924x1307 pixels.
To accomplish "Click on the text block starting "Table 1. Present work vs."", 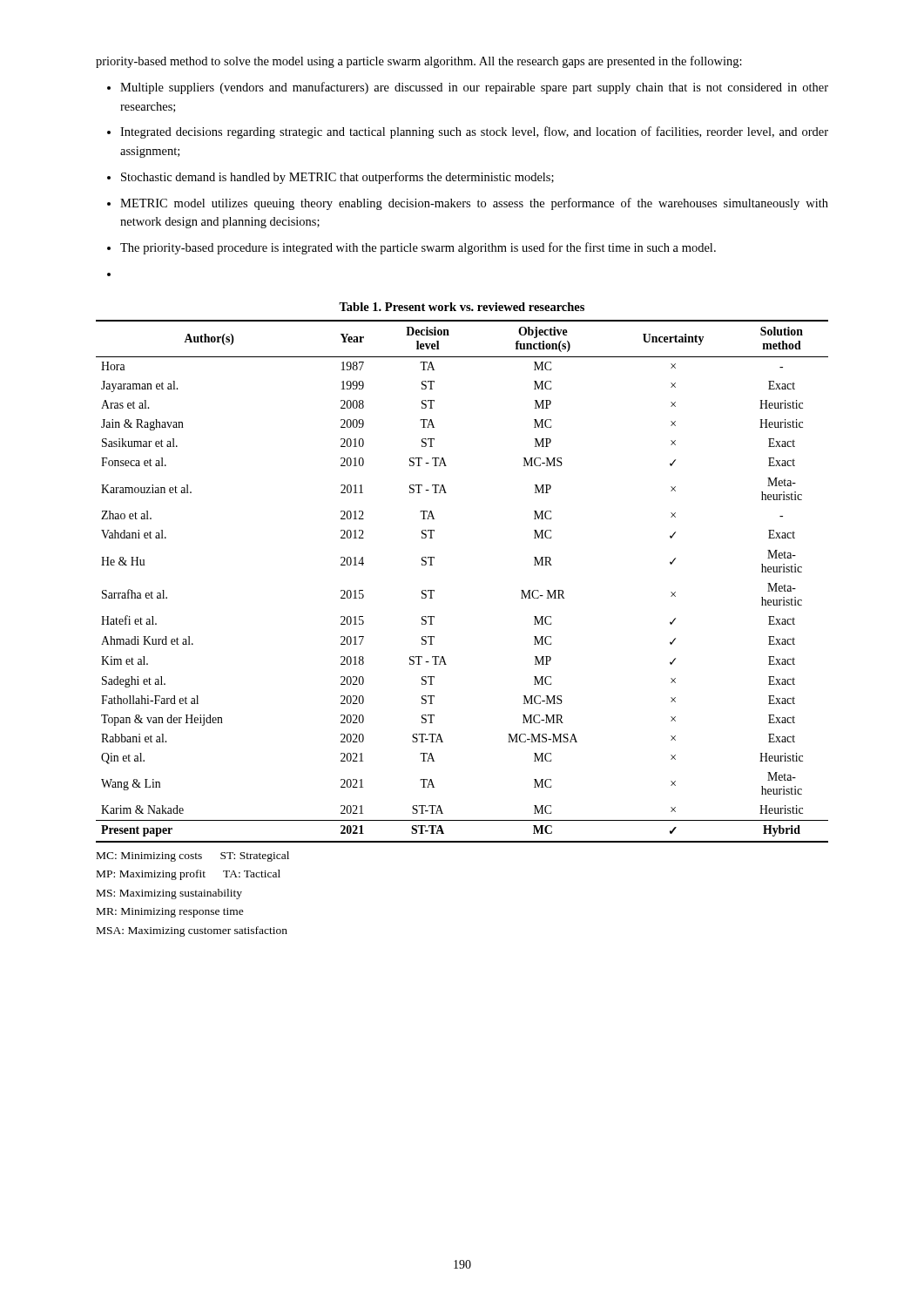I will click(x=462, y=306).
